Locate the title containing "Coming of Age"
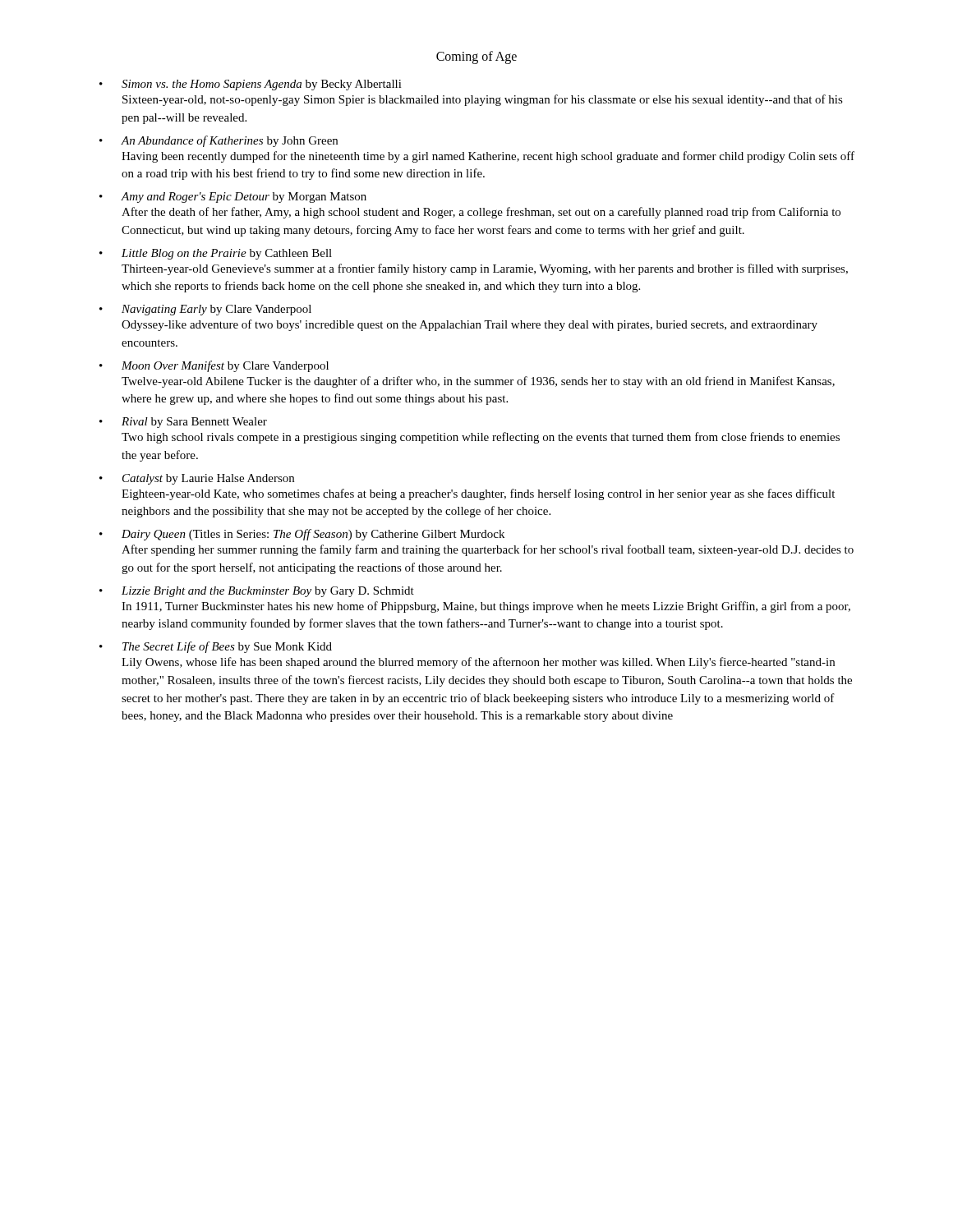 coord(476,56)
